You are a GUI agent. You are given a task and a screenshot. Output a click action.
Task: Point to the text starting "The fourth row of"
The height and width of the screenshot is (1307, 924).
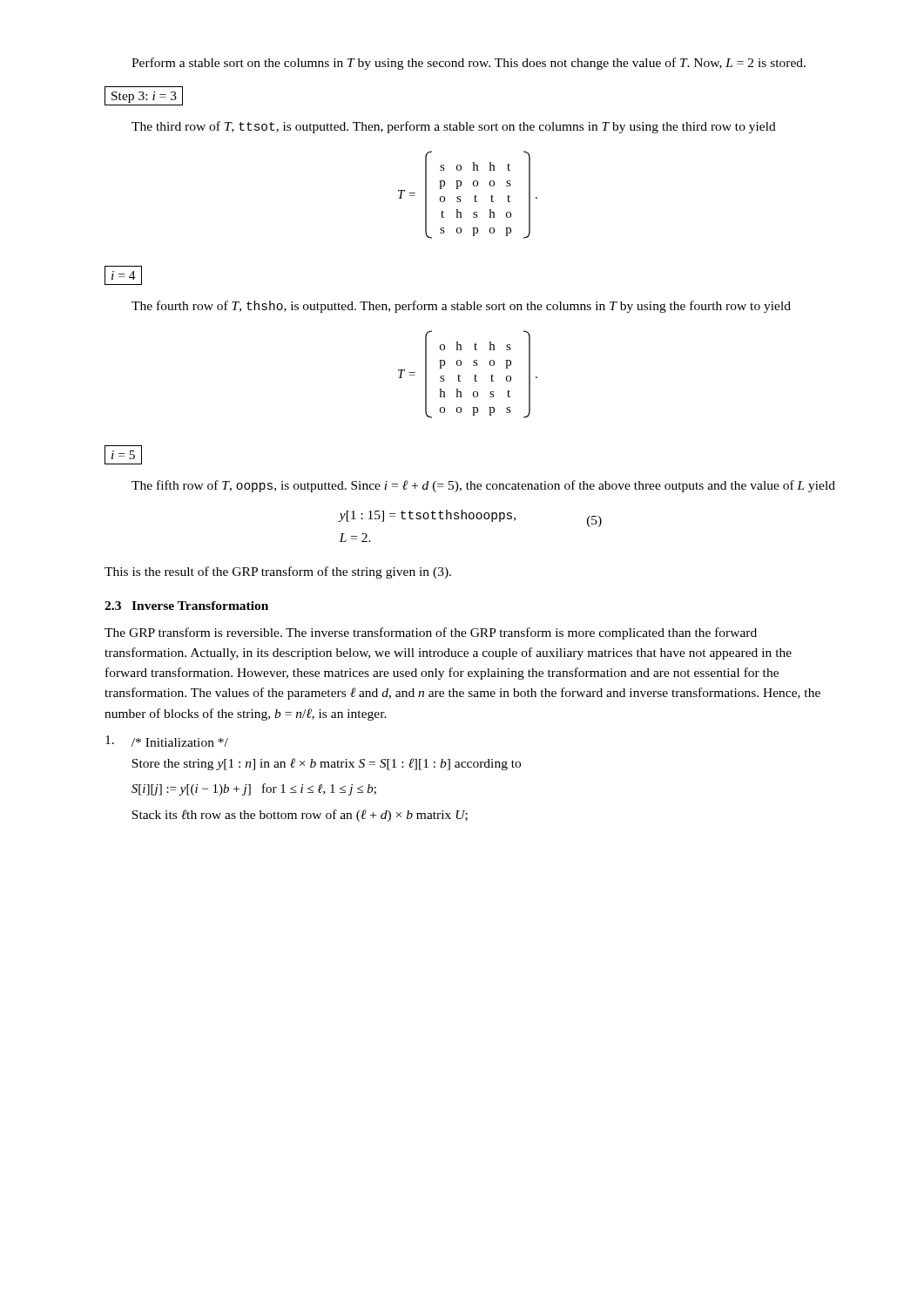(471, 306)
